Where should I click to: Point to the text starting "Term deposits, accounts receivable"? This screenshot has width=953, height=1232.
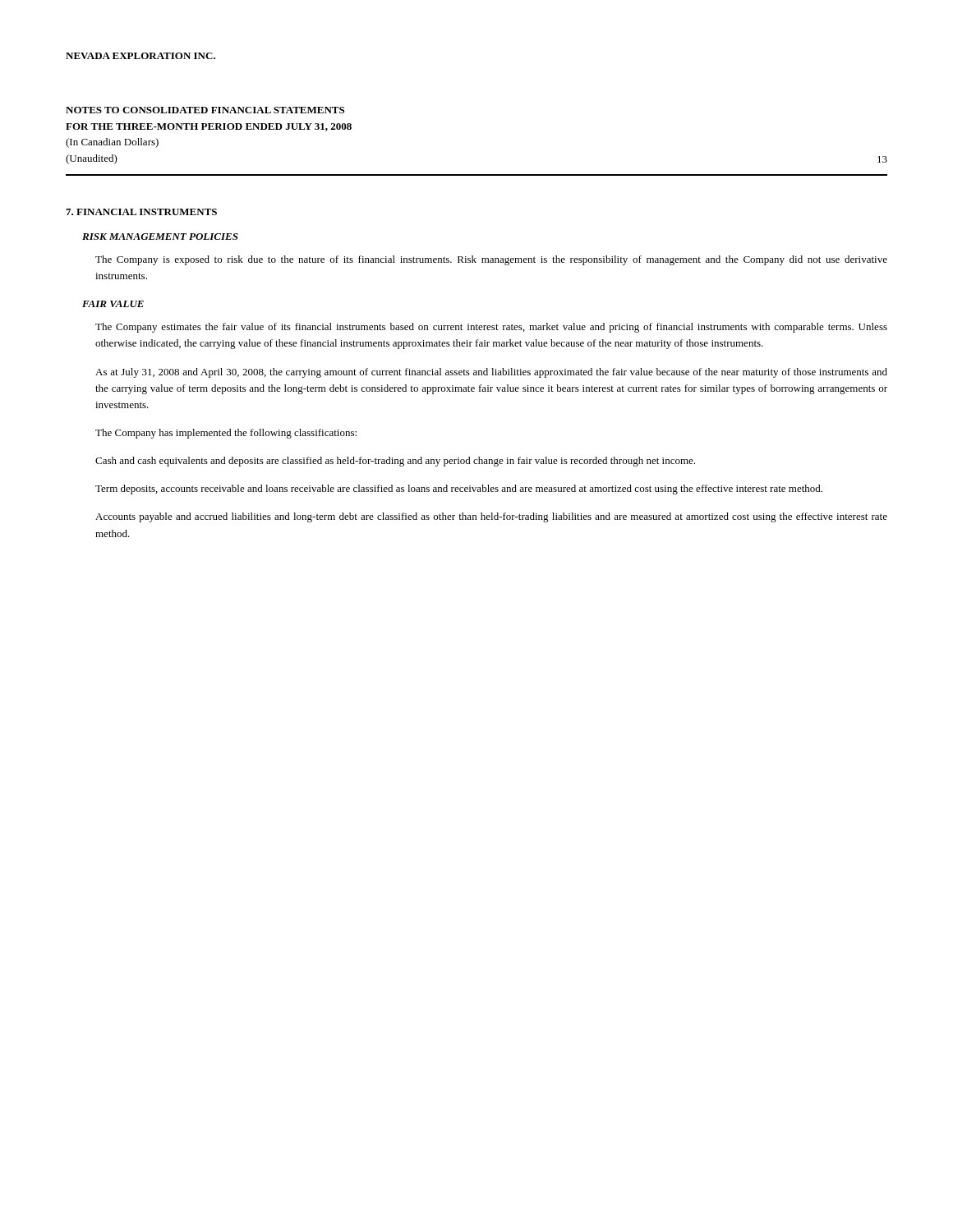click(x=459, y=488)
